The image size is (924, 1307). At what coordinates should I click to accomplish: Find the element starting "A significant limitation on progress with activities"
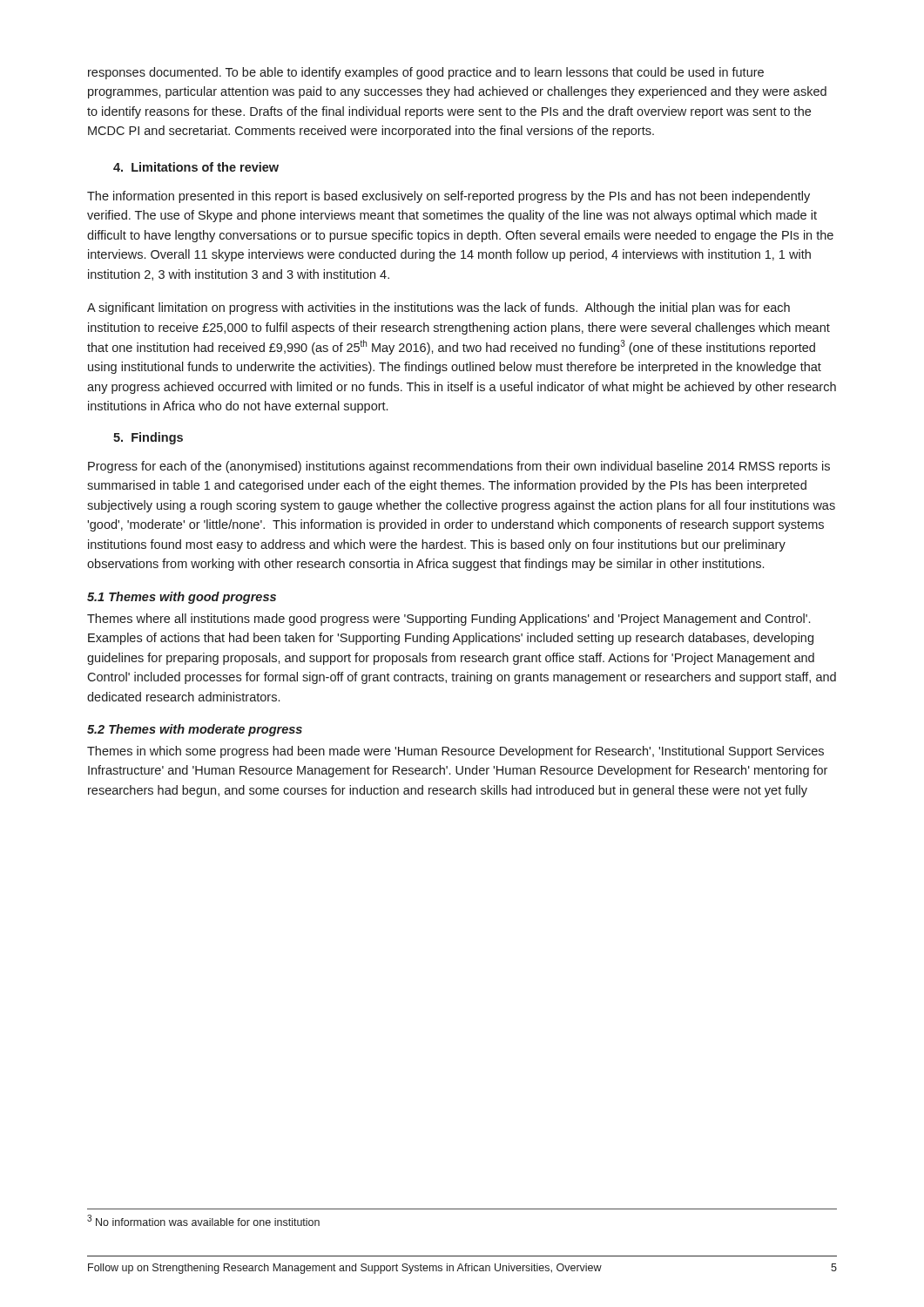462,357
